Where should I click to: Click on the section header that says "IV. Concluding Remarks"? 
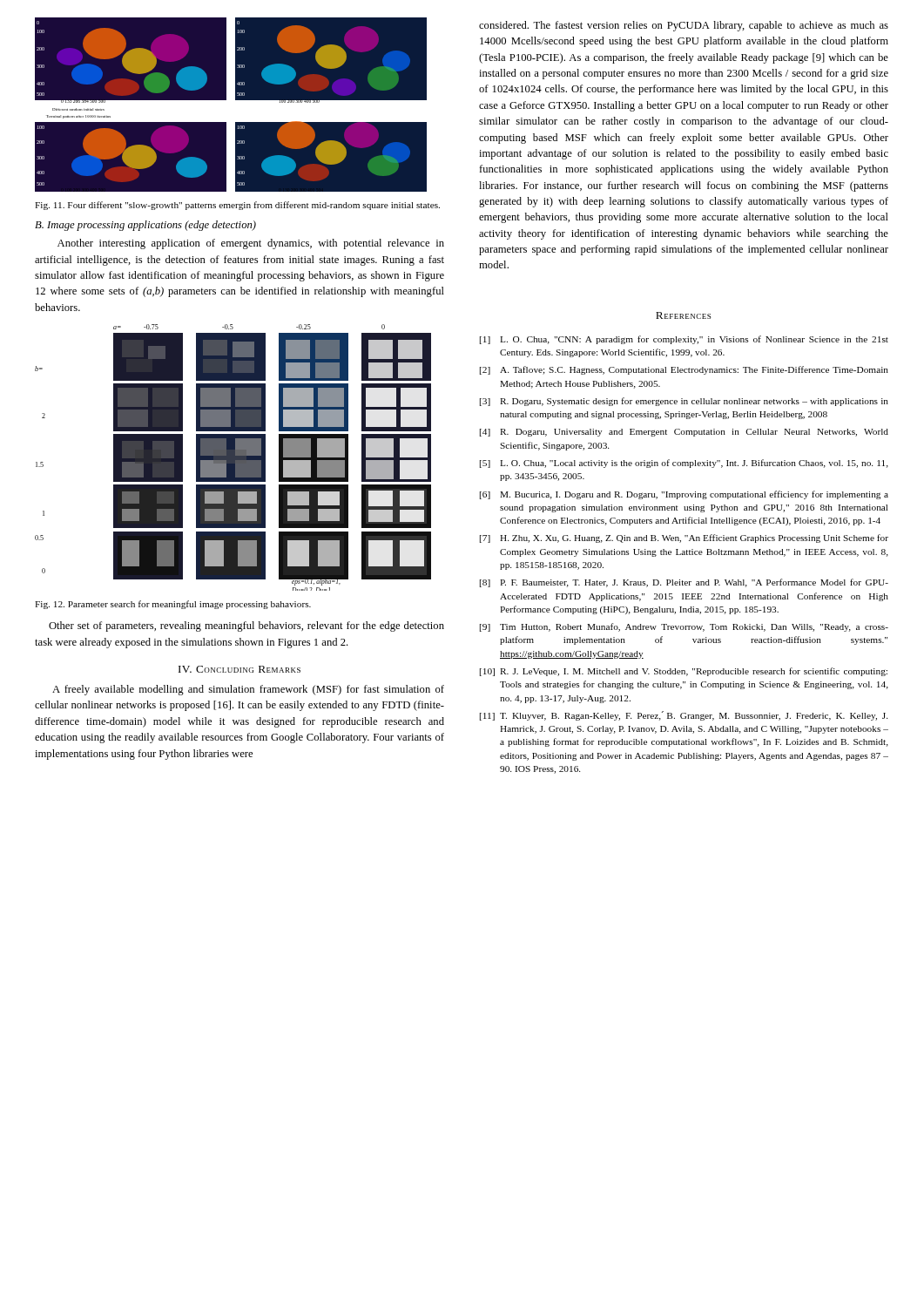tap(240, 669)
